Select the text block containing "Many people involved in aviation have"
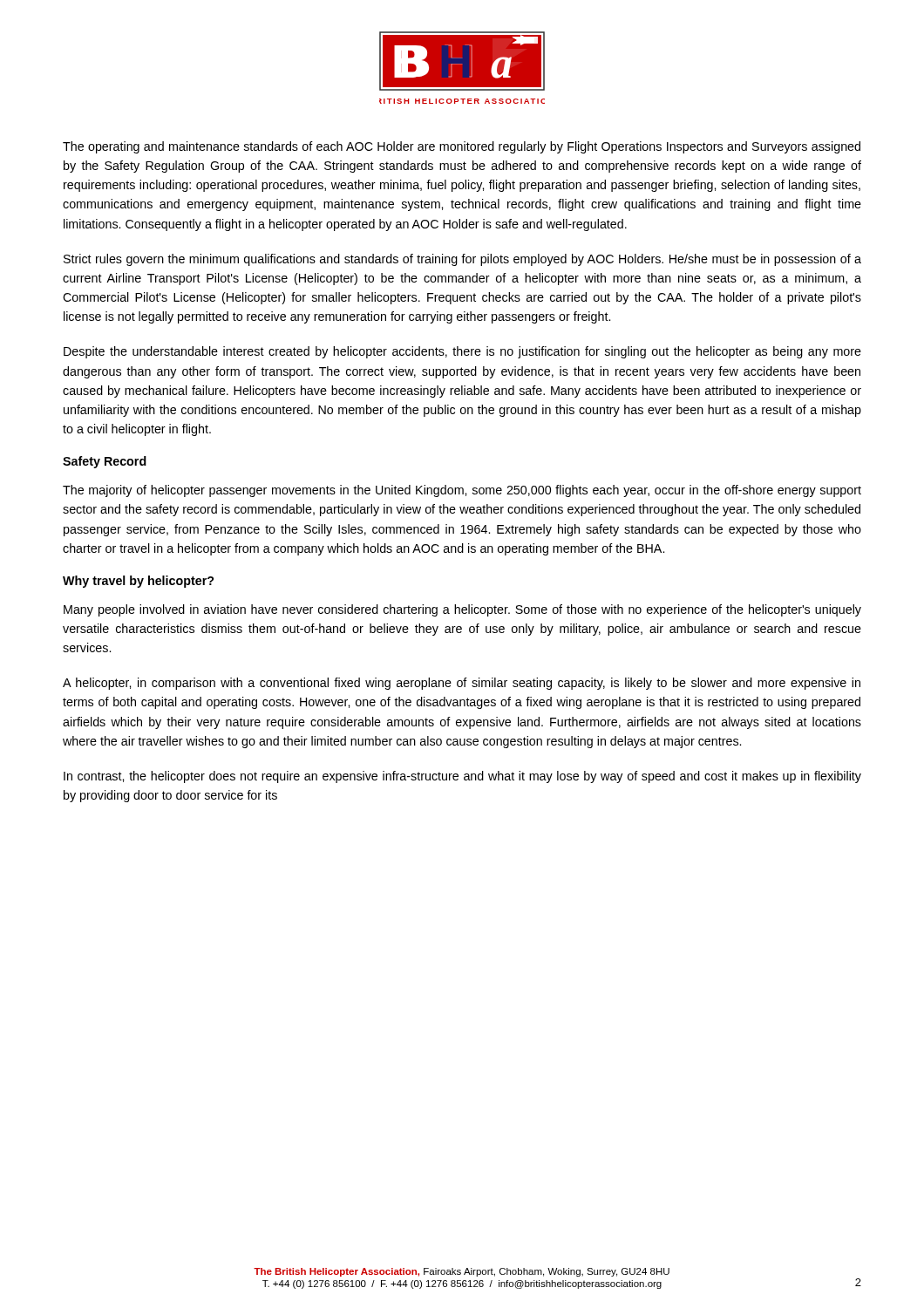 pos(462,629)
